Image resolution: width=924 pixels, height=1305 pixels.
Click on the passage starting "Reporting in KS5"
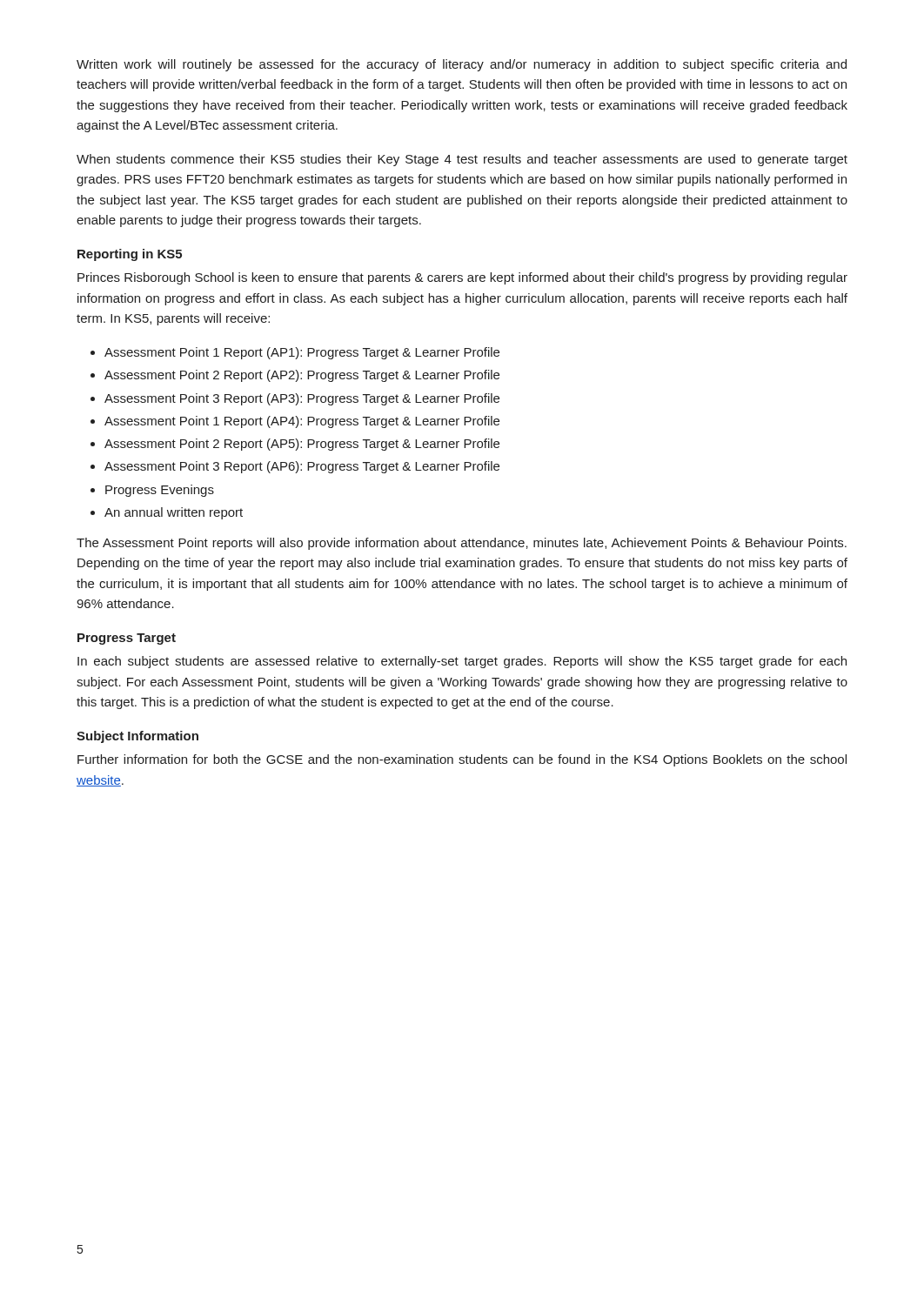coord(130,255)
